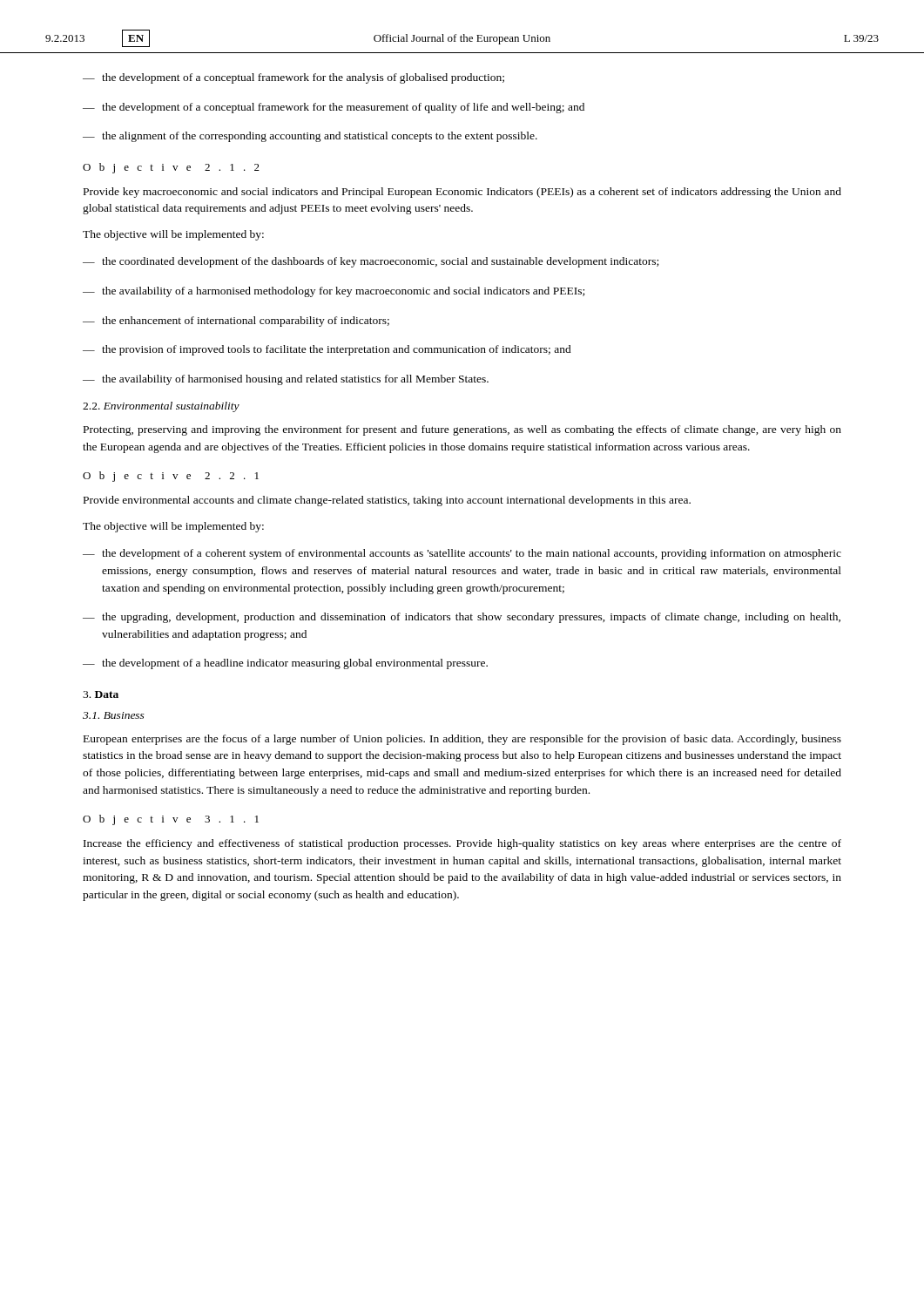Click on the text block starting "— the availability of harmonised"
This screenshot has height=1307, width=924.
click(462, 379)
